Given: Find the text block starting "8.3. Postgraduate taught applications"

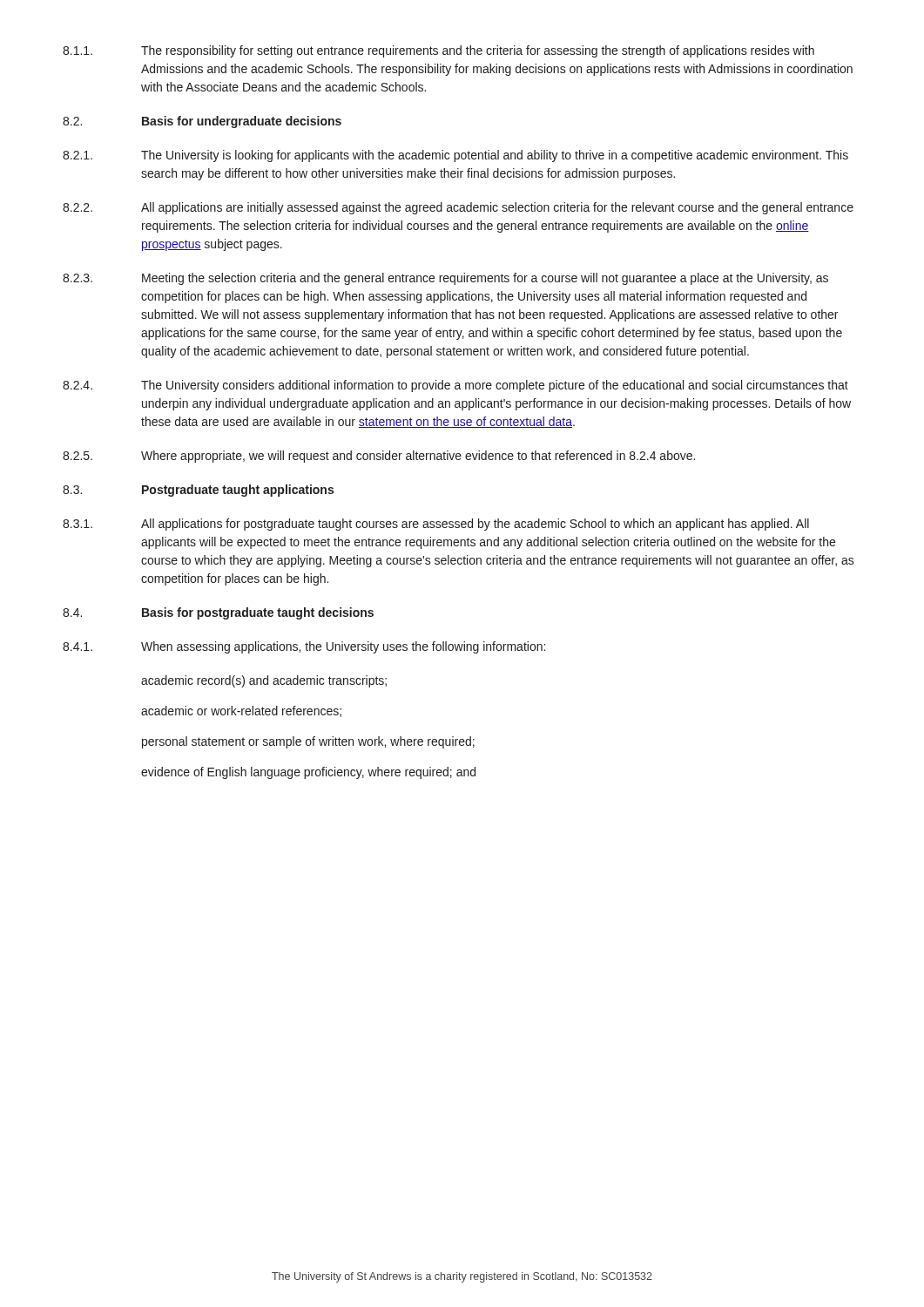Looking at the screenshot, I should [198, 491].
